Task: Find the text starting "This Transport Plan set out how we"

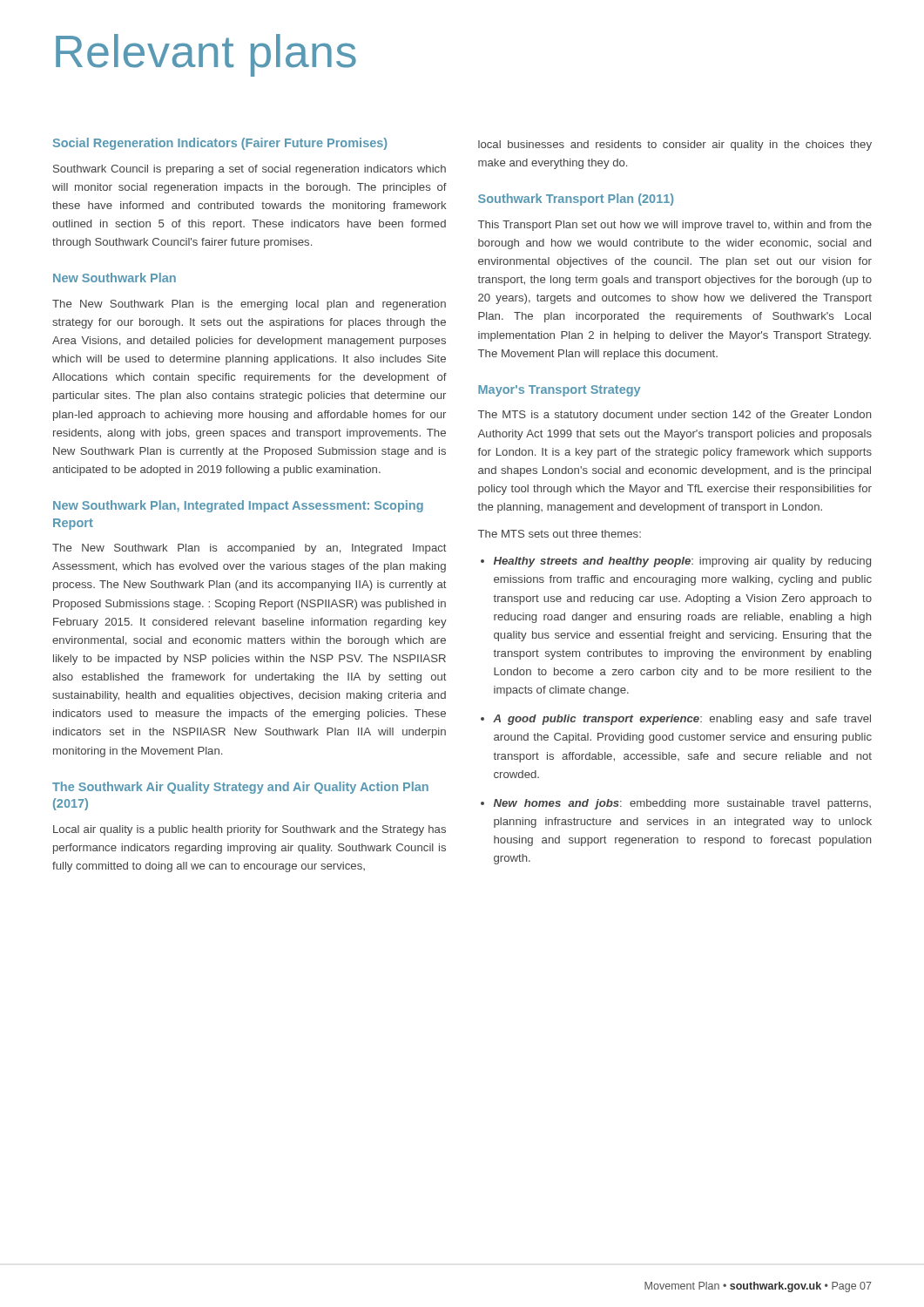Action: pyautogui.click(x=675, y=289)
